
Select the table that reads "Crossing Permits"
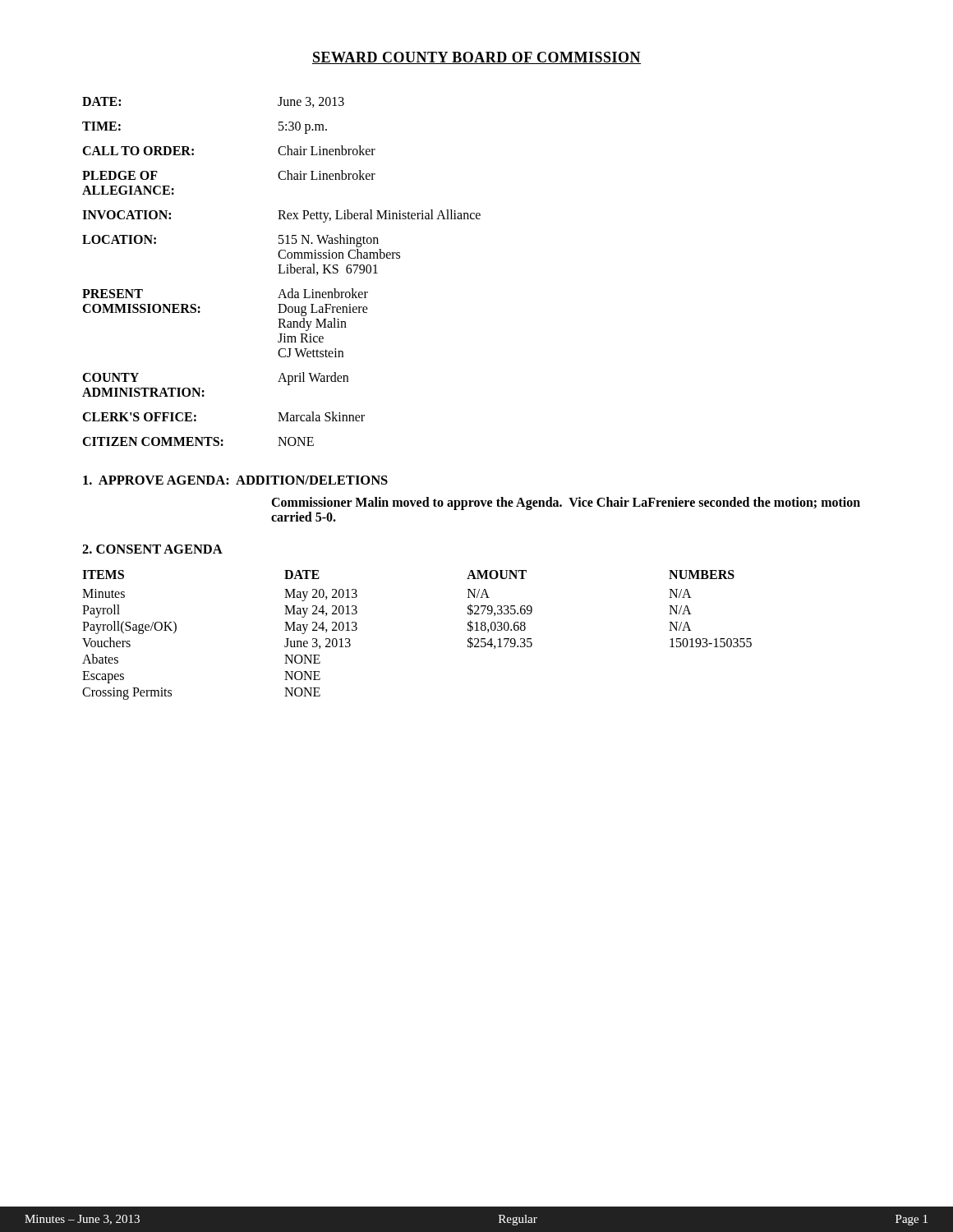[x=476, y=633]
